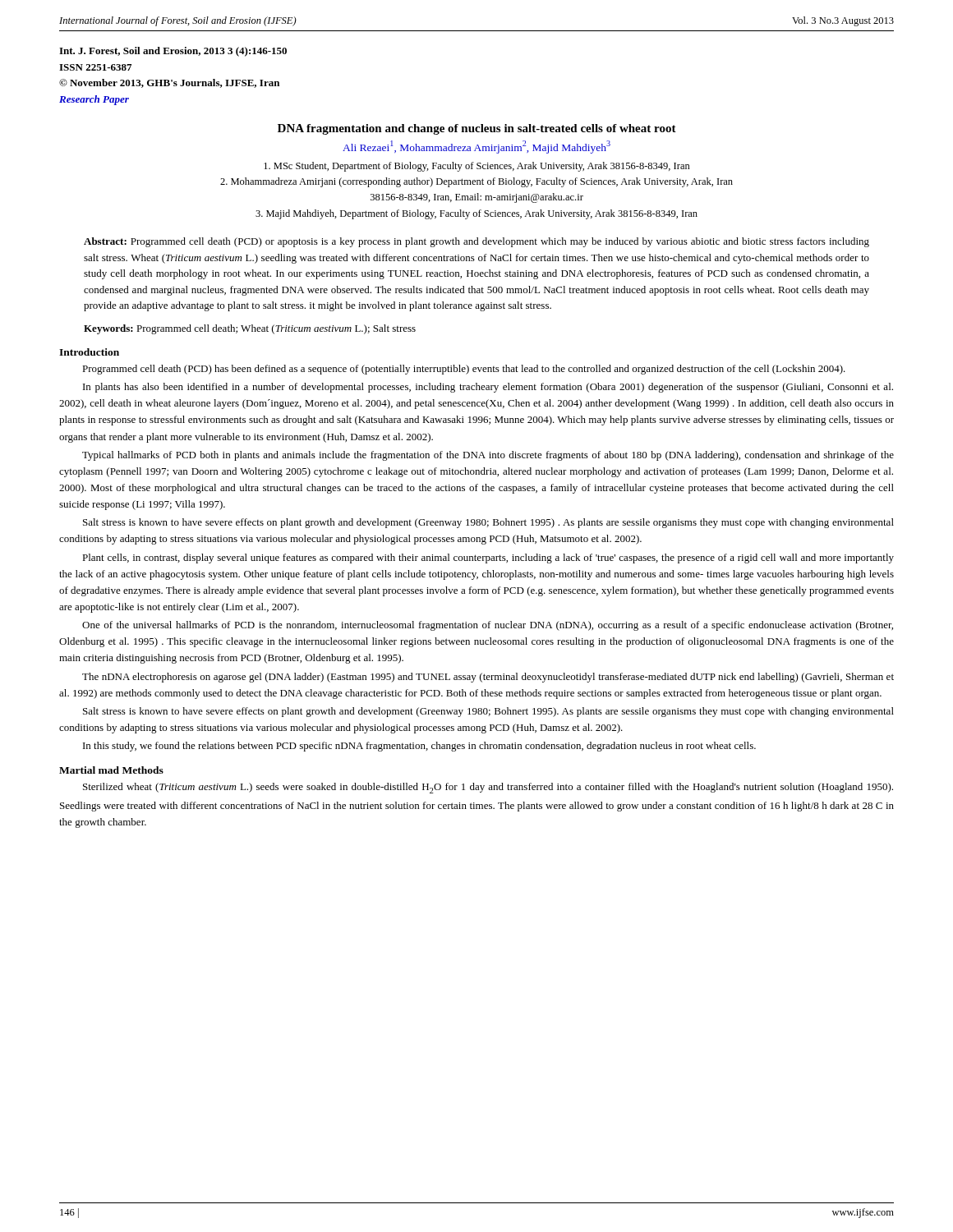The width and height of the screenshot is (953, 1232).
Task: Find the text starting "In this study, we found the relations between"
Action: point(419,745)
